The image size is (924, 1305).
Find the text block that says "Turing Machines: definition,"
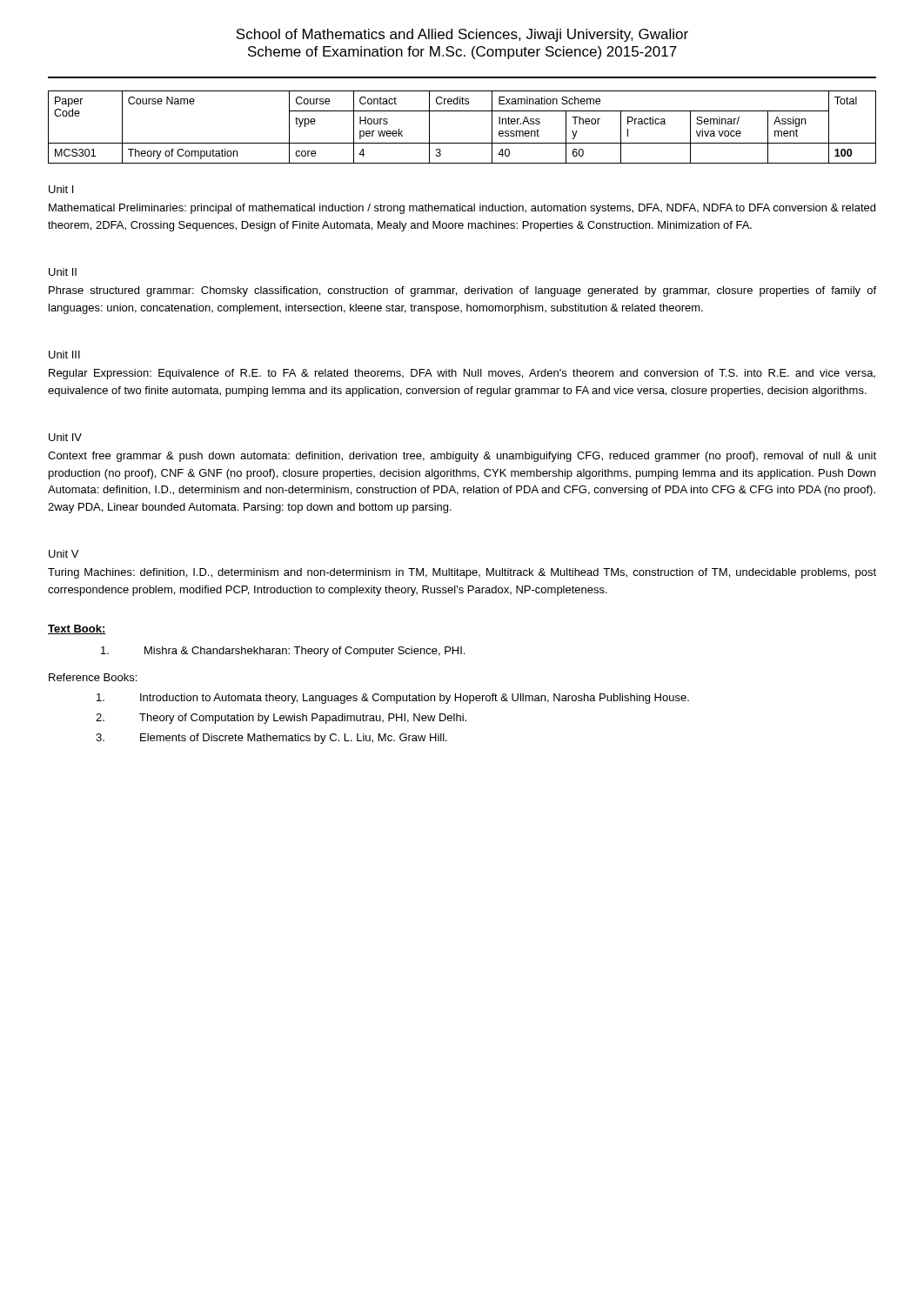tap(462, 580)
